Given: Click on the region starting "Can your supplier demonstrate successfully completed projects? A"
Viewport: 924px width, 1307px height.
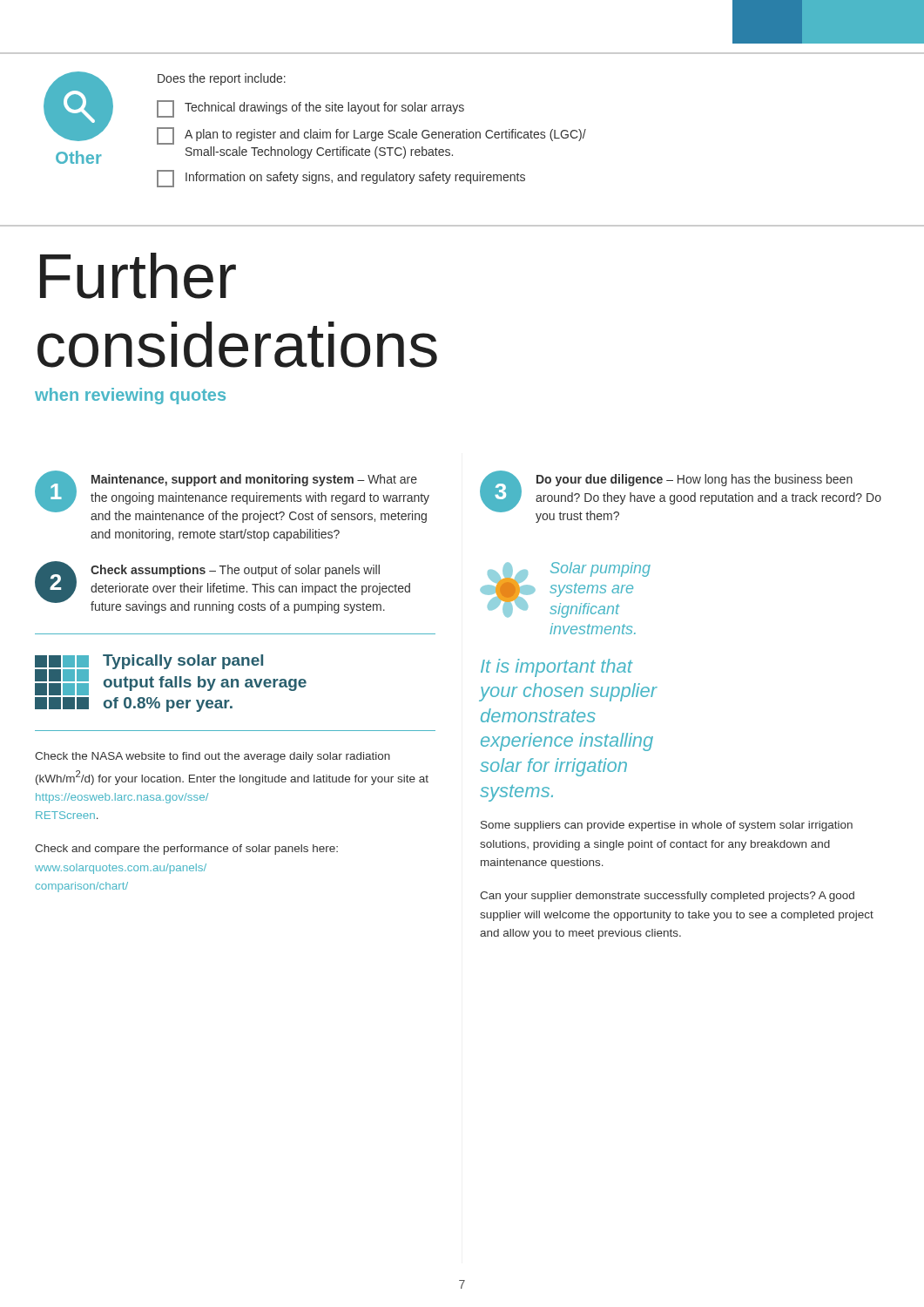Looking at the screenshot, I should [x=677, y=914].
